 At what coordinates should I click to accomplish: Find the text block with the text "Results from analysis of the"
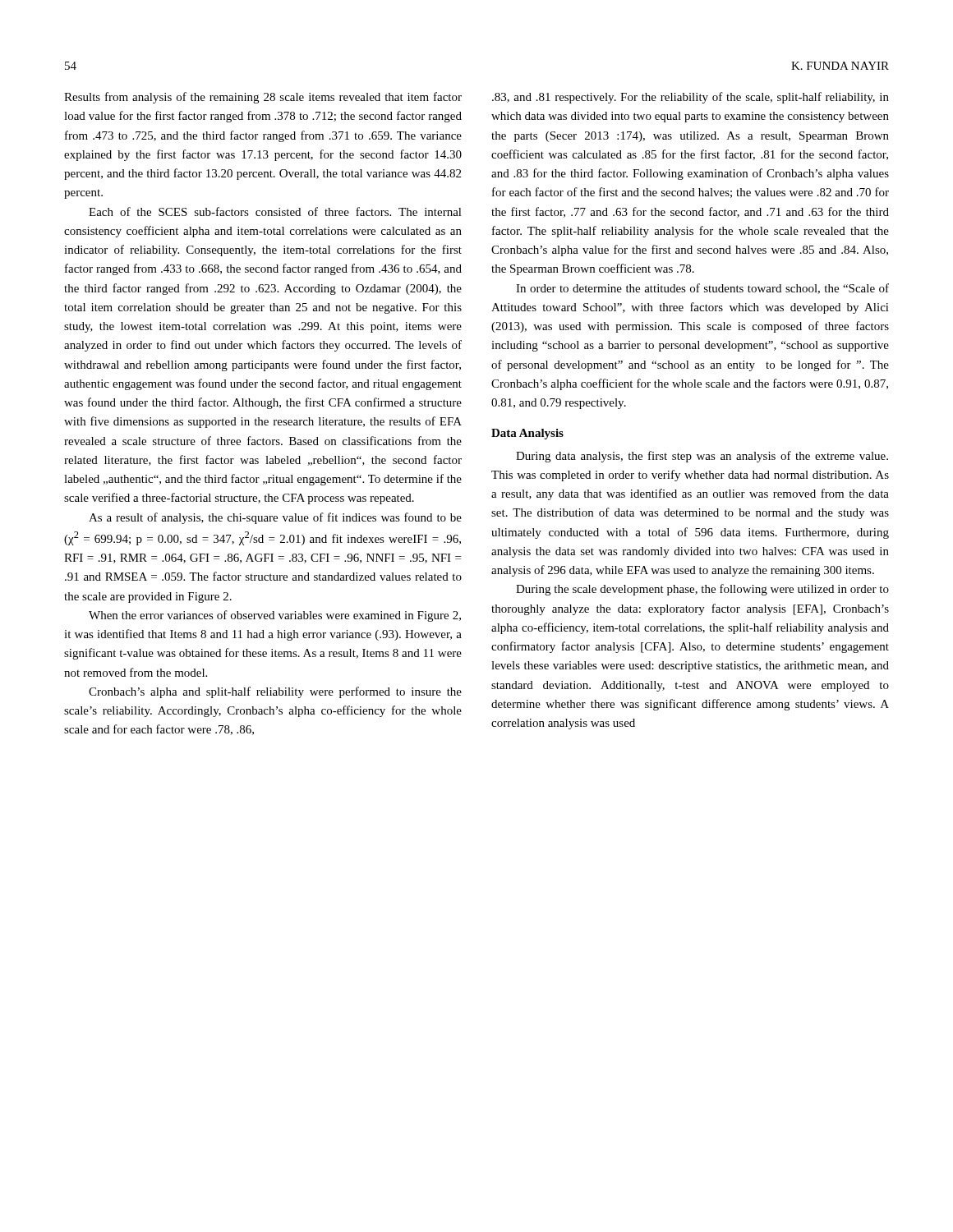263,145
